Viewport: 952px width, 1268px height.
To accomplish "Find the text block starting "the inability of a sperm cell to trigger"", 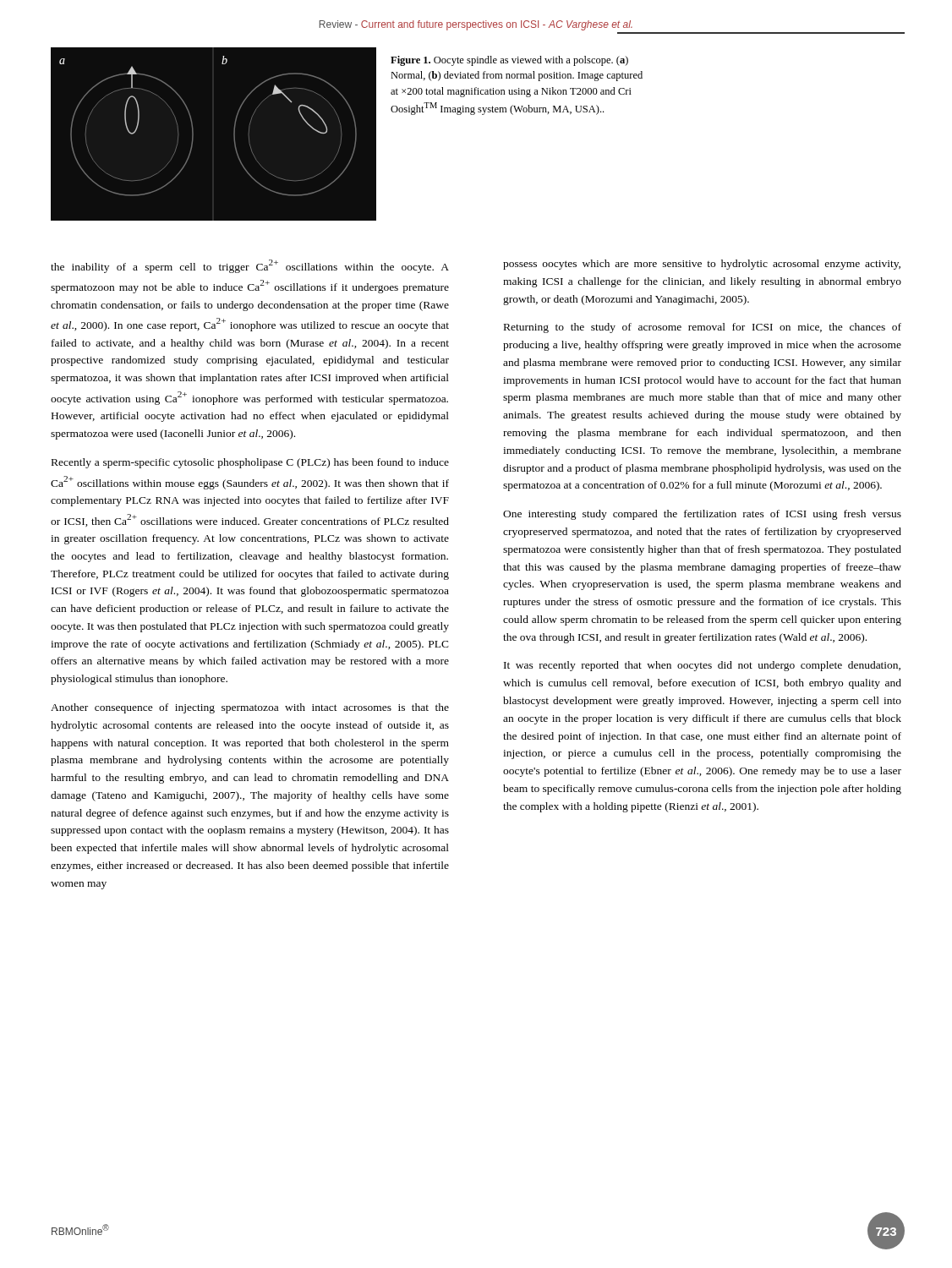I will tap(250, 574).
